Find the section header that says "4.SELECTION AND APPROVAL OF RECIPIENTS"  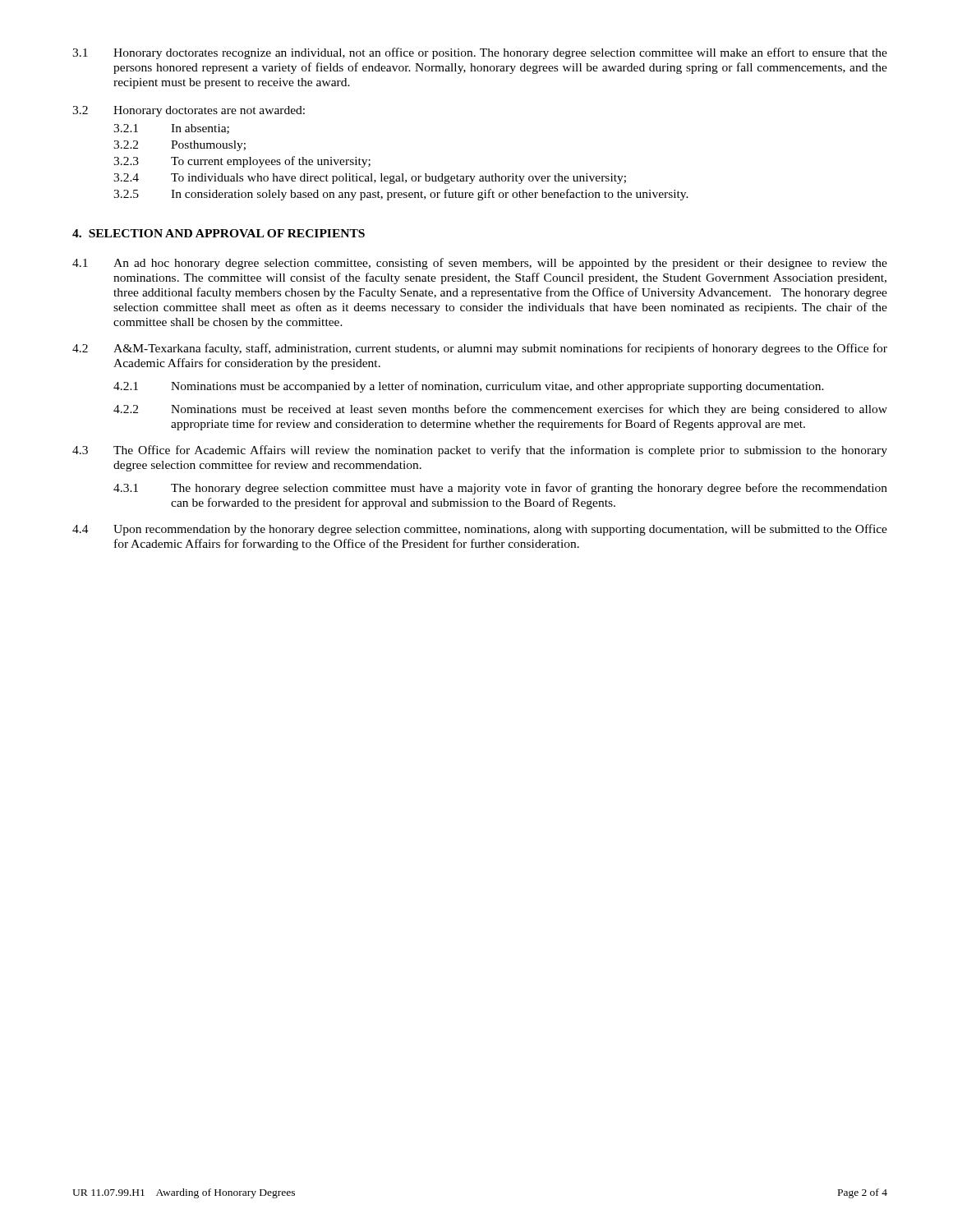point(219,233)
